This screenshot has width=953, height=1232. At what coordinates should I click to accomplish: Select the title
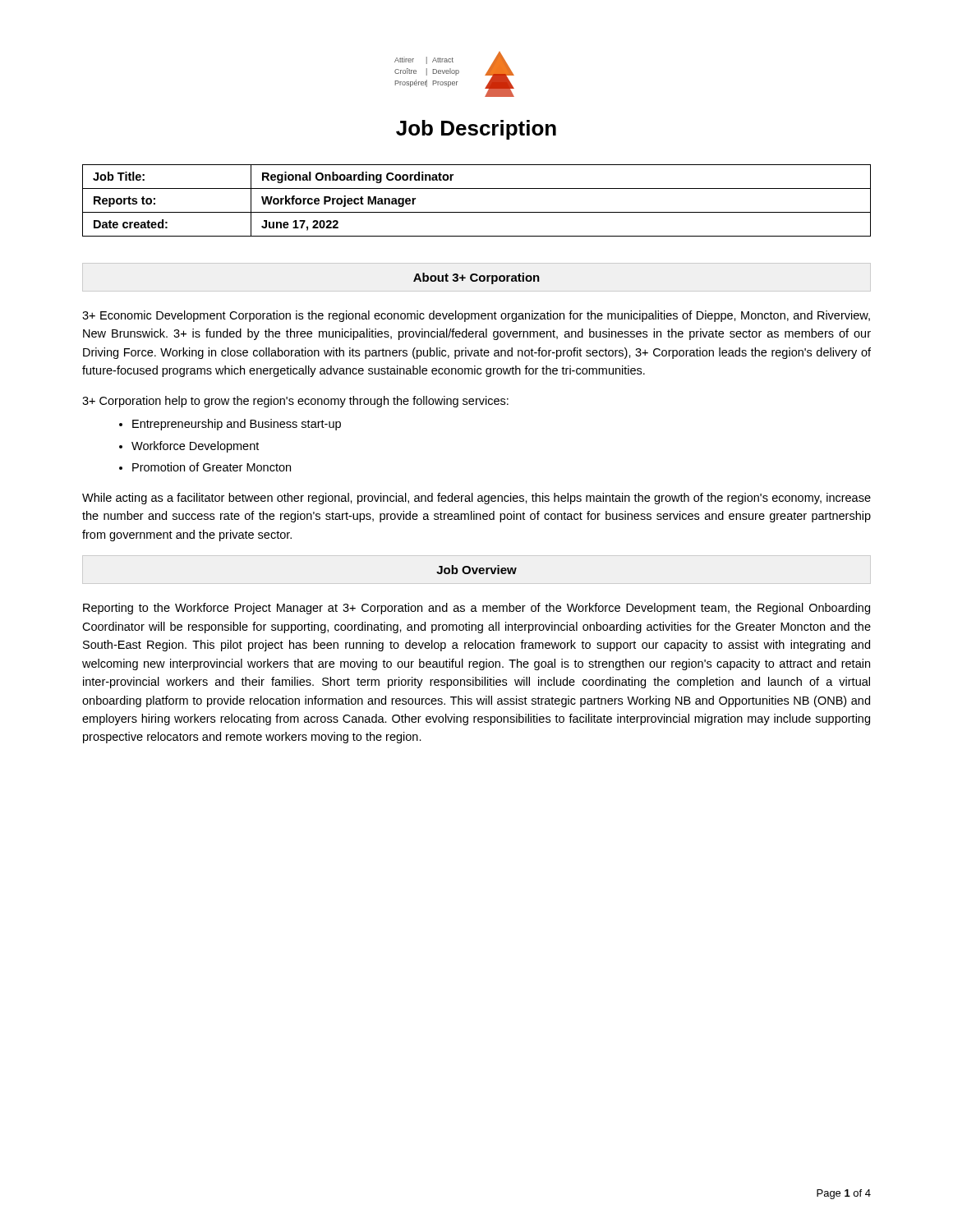(x=476, y=128)
